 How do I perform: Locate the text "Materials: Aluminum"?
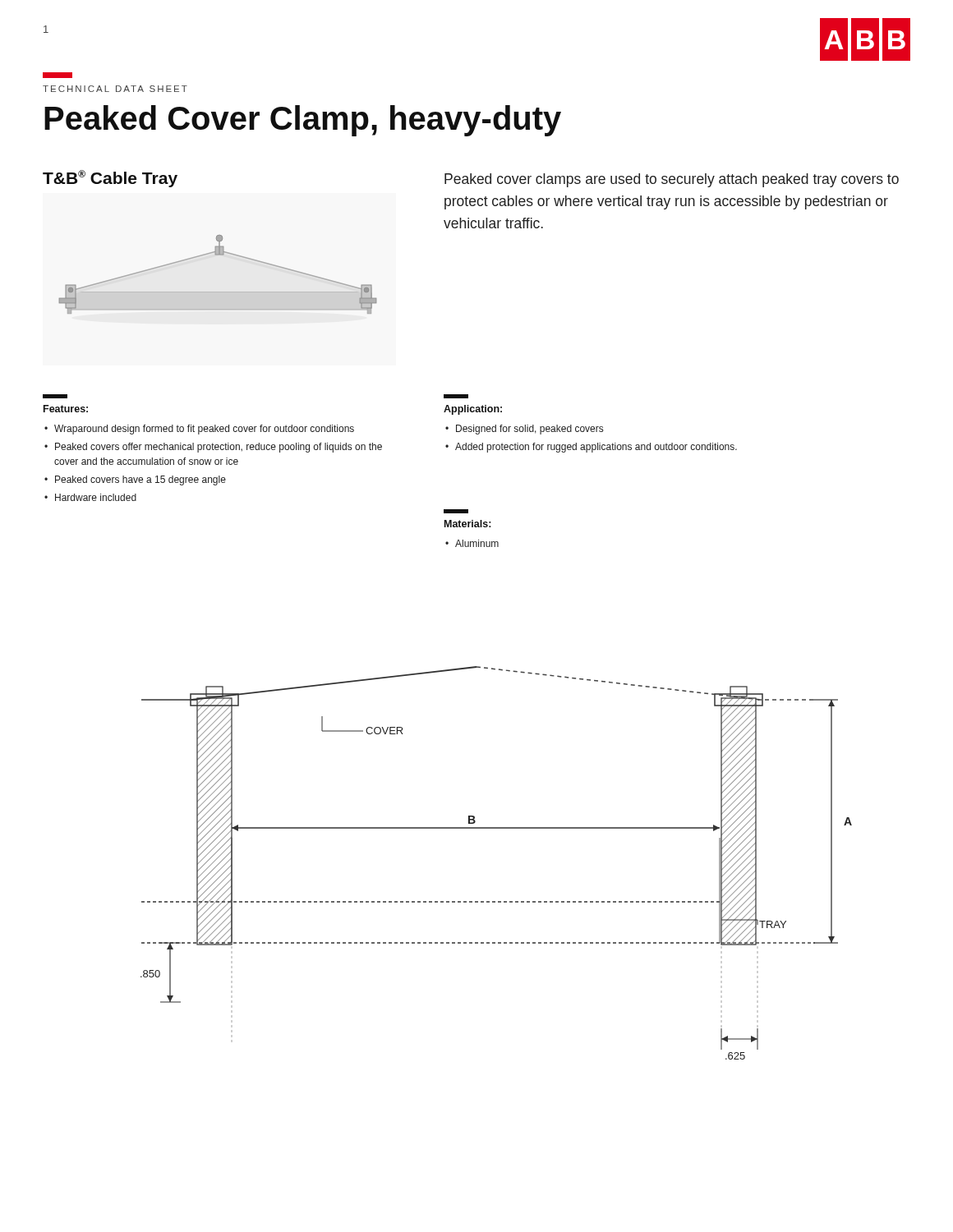pos(456,511)
